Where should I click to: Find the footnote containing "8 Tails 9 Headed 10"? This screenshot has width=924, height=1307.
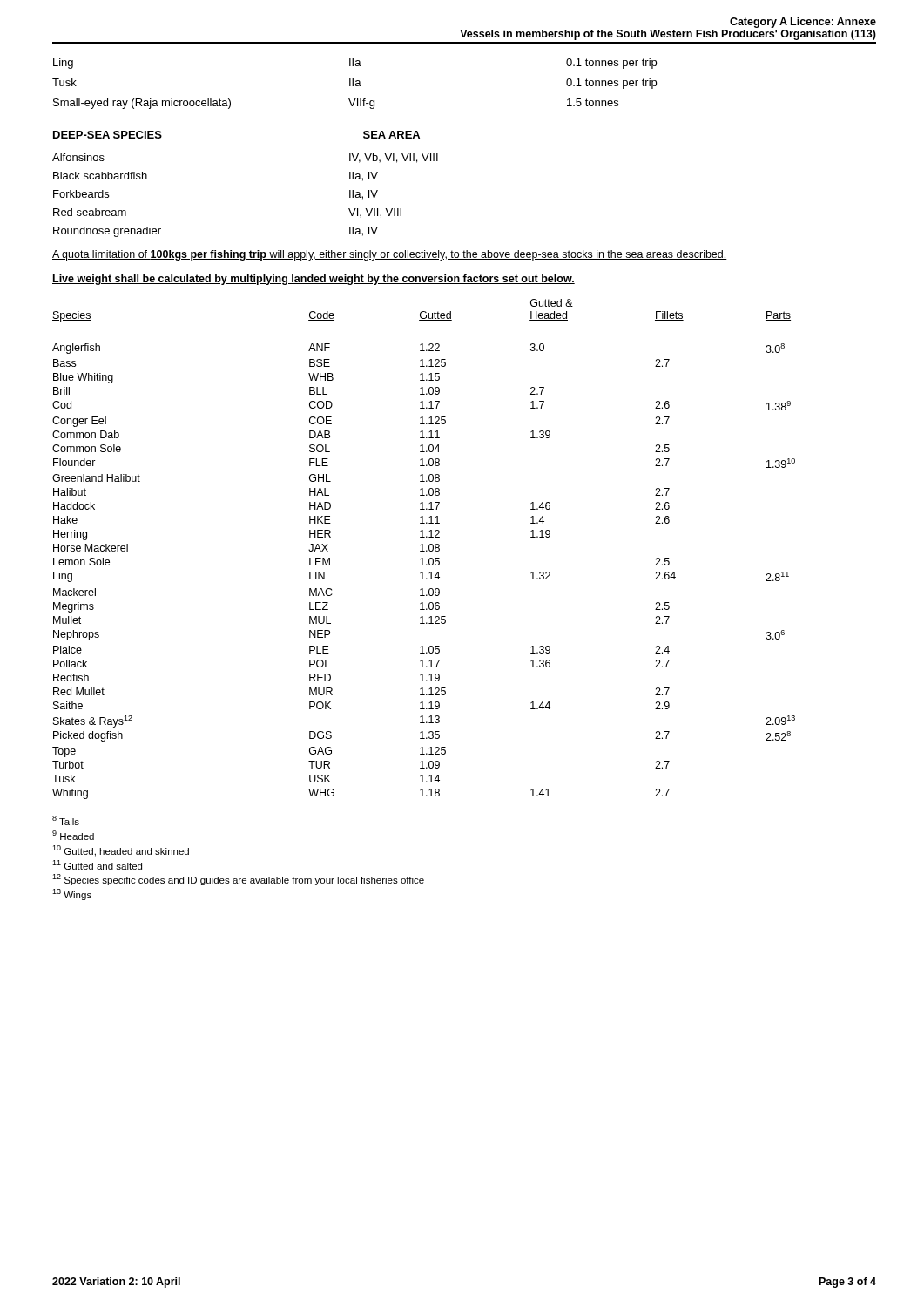[66, 820]
